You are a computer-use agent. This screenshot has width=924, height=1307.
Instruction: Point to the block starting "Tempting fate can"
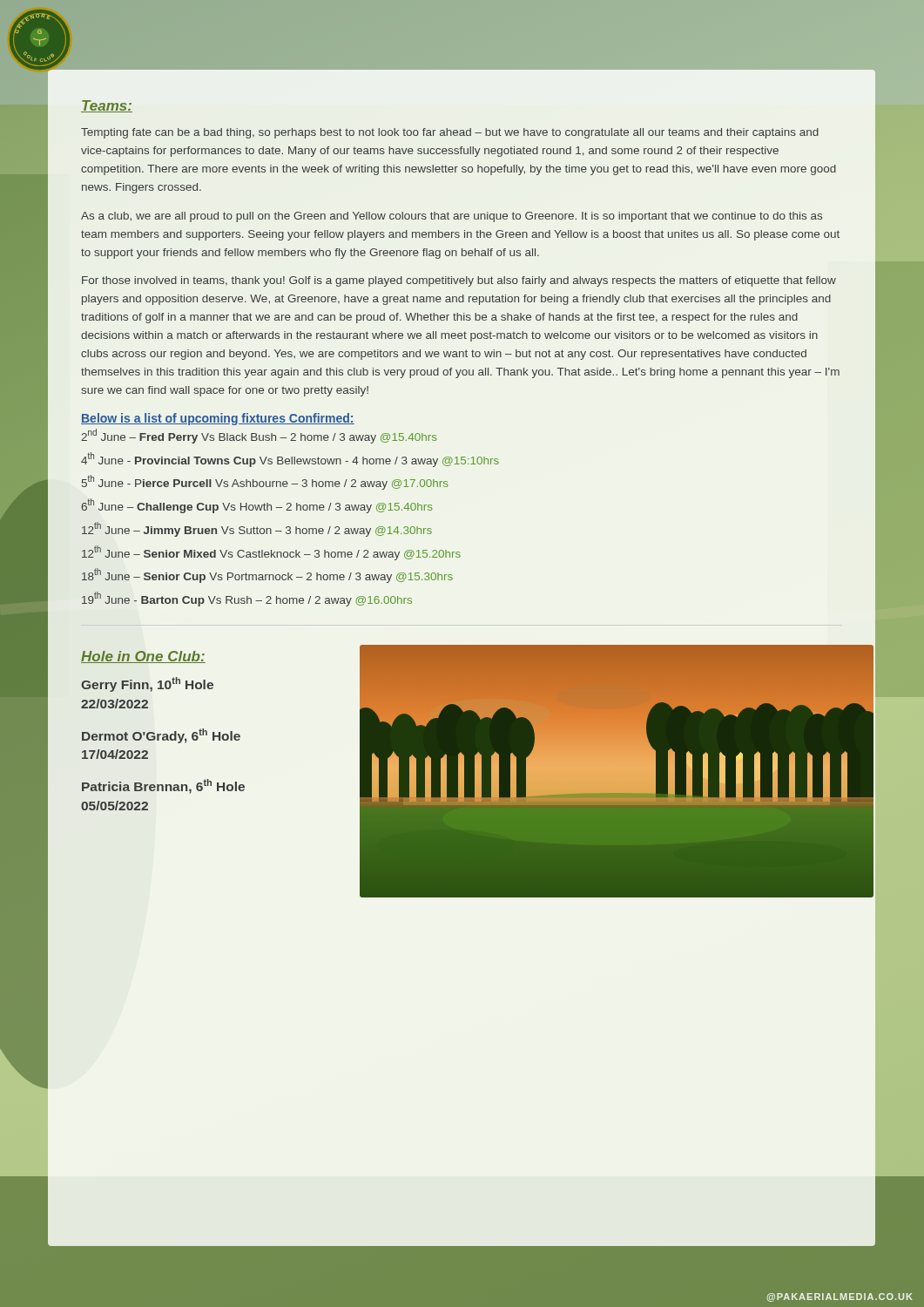459,159
